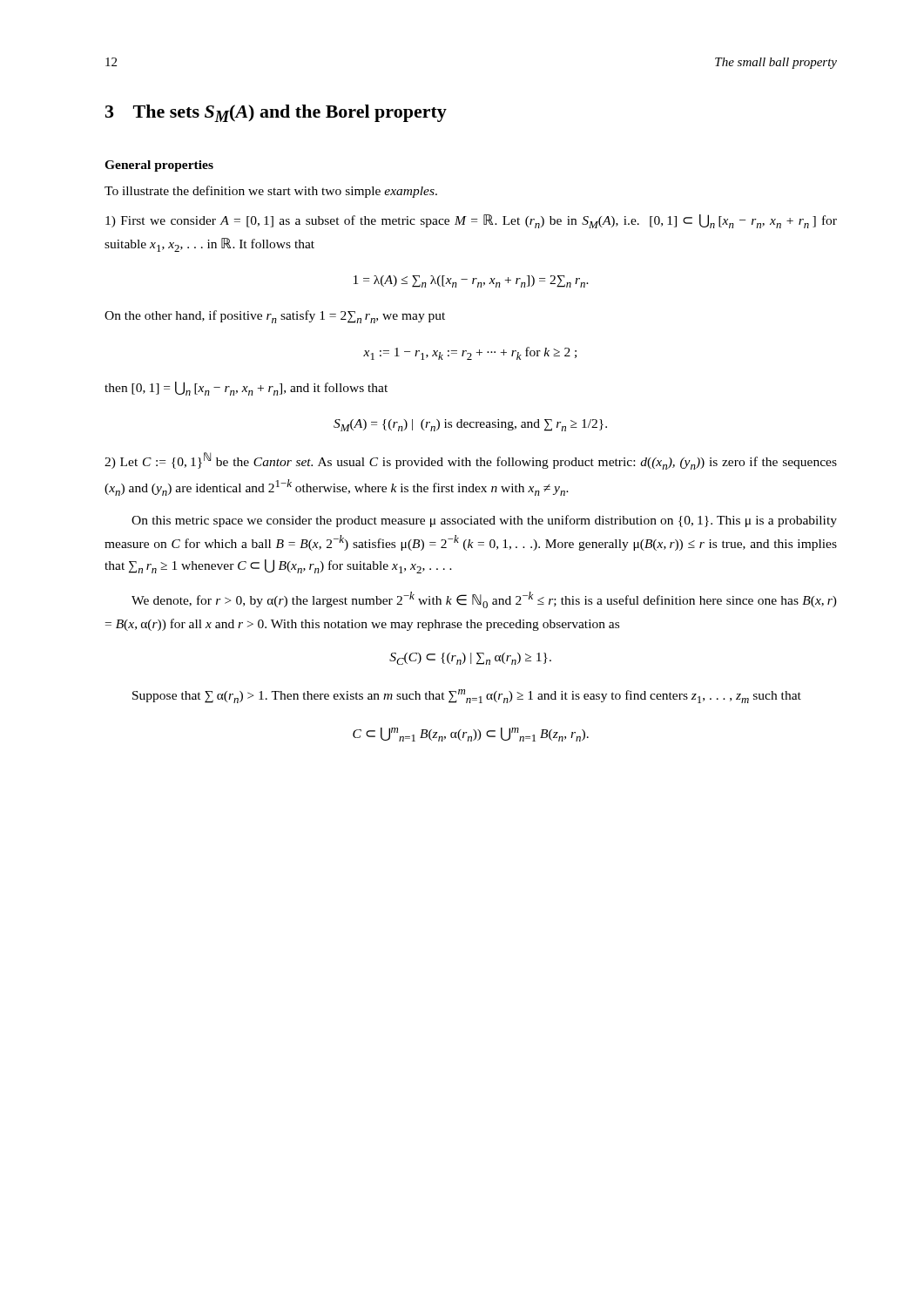Click on the block starting "SM(A) = {(rn) | (rn)"
Viewport: 924px width, 1307px height.
[x=471, y=425]
